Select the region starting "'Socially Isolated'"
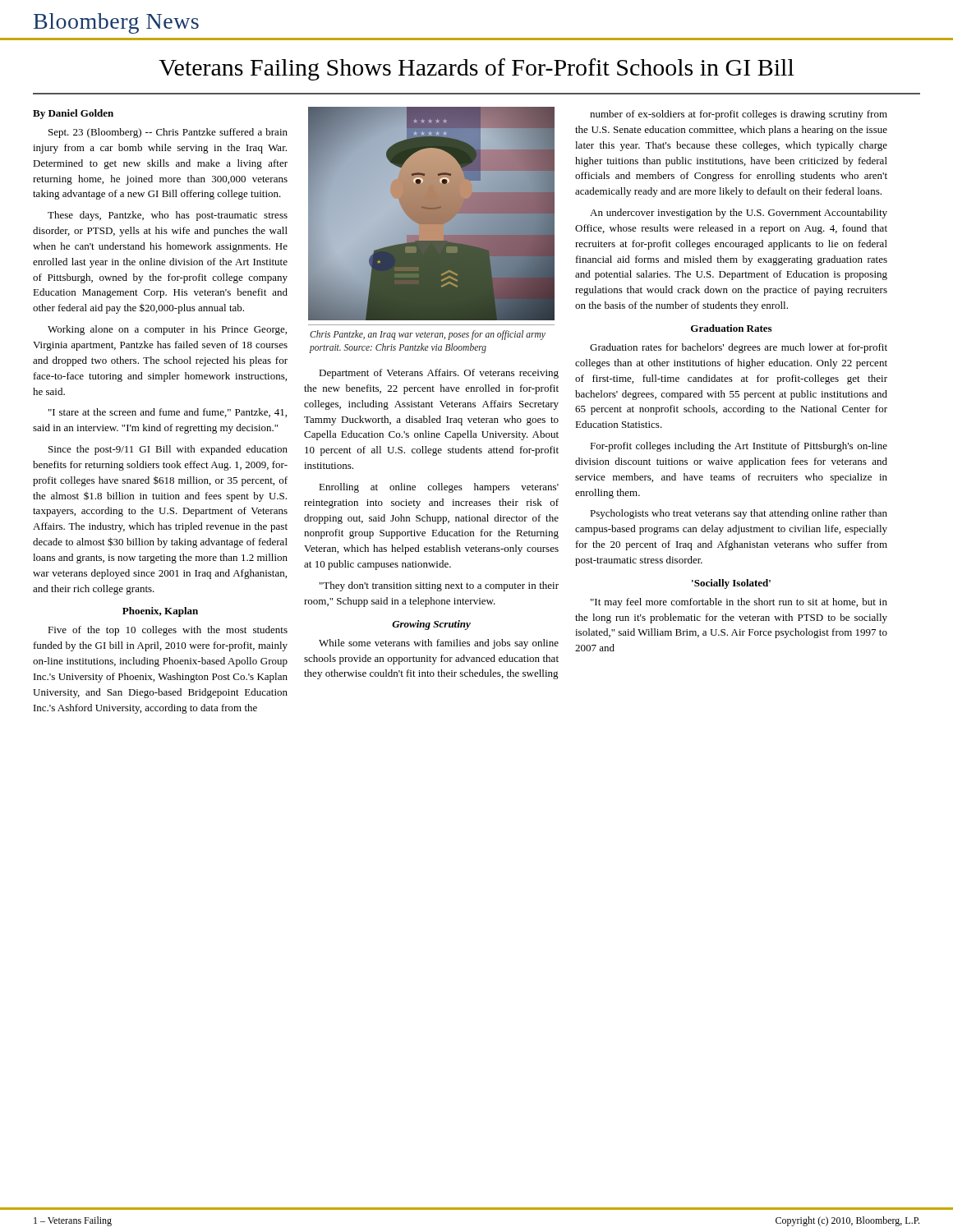 point(731,583)
